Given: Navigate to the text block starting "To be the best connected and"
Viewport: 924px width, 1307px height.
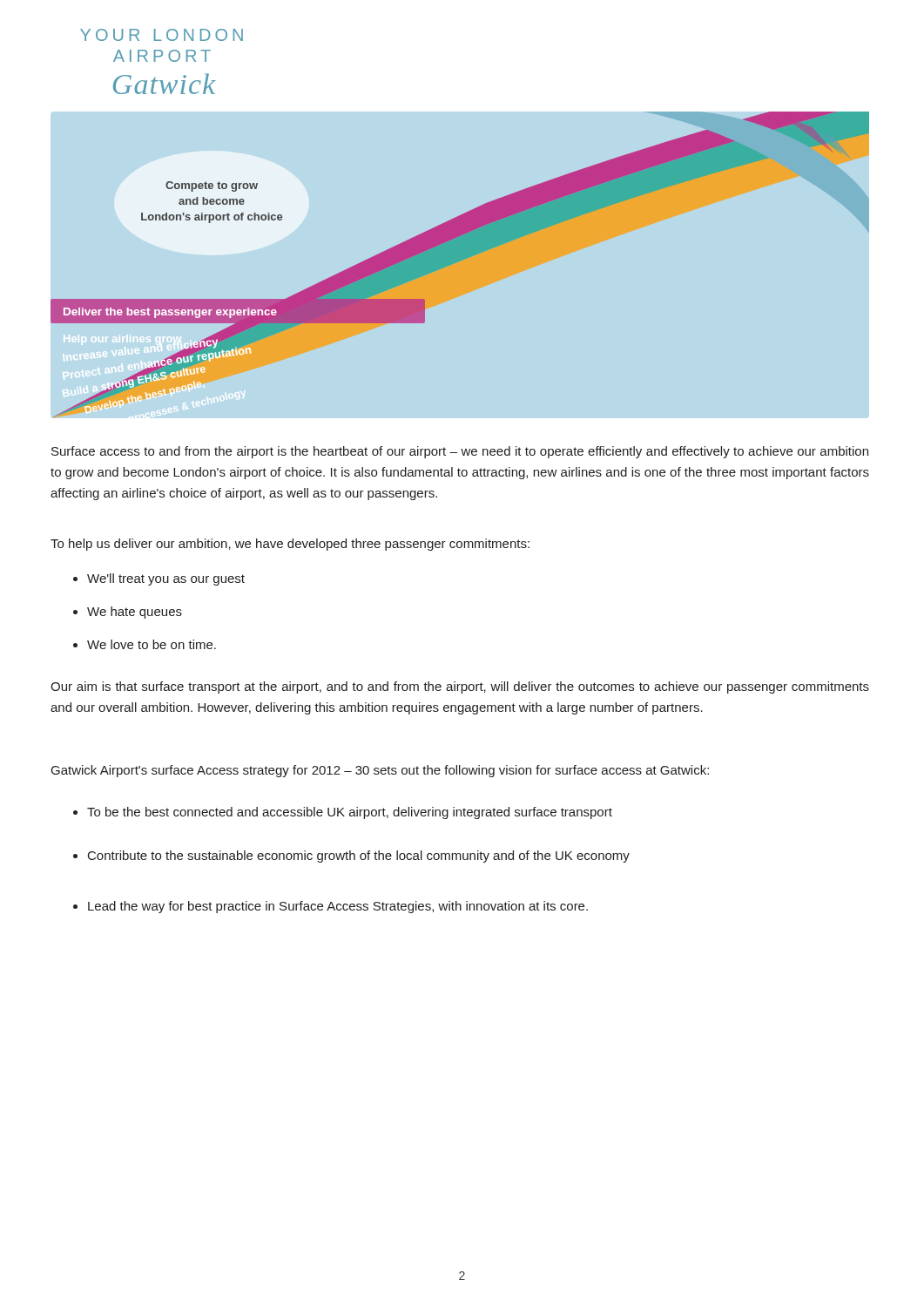Looking at the screenshot, I should point(460,812).
